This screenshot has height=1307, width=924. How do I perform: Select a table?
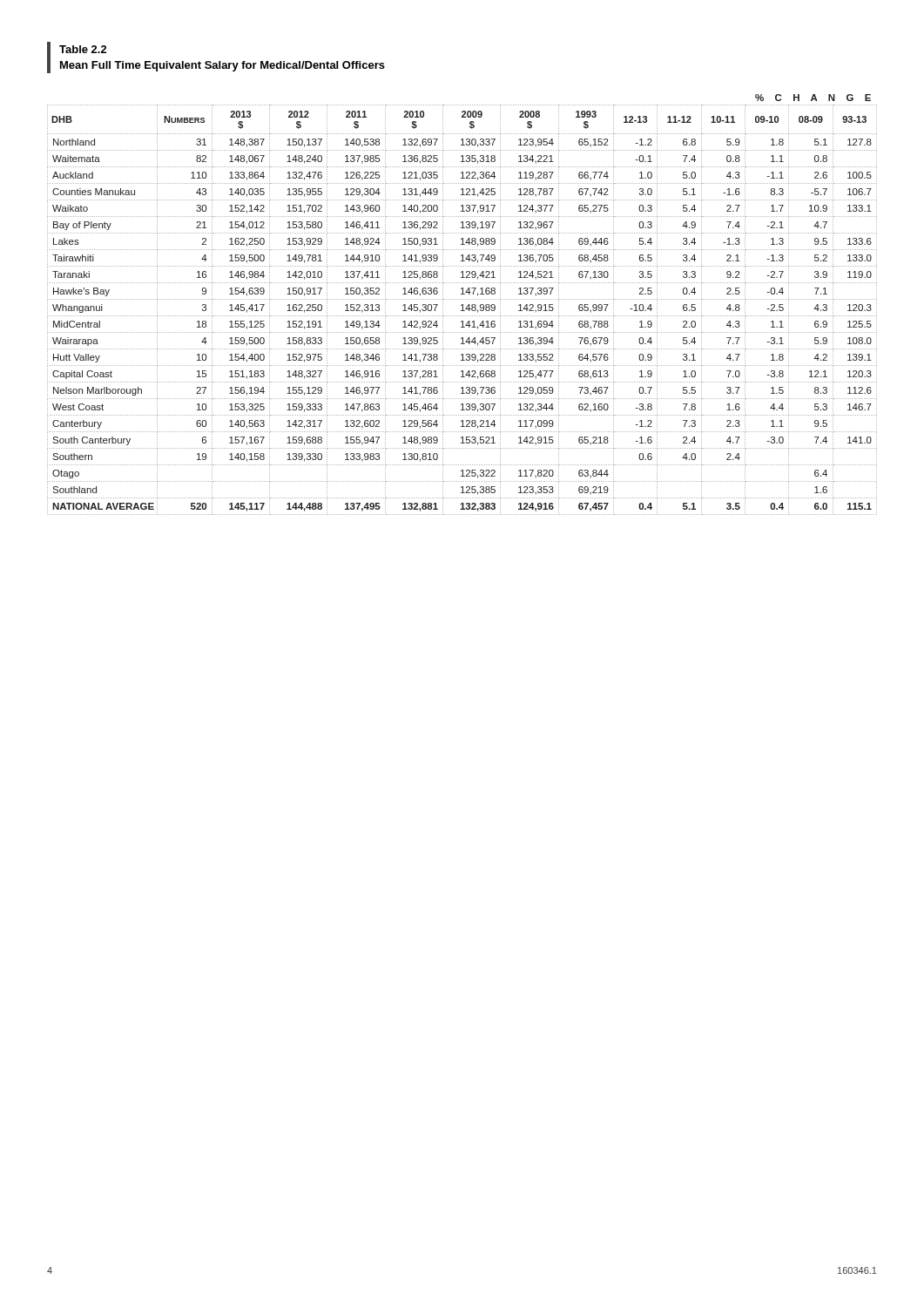coord(462,303)
